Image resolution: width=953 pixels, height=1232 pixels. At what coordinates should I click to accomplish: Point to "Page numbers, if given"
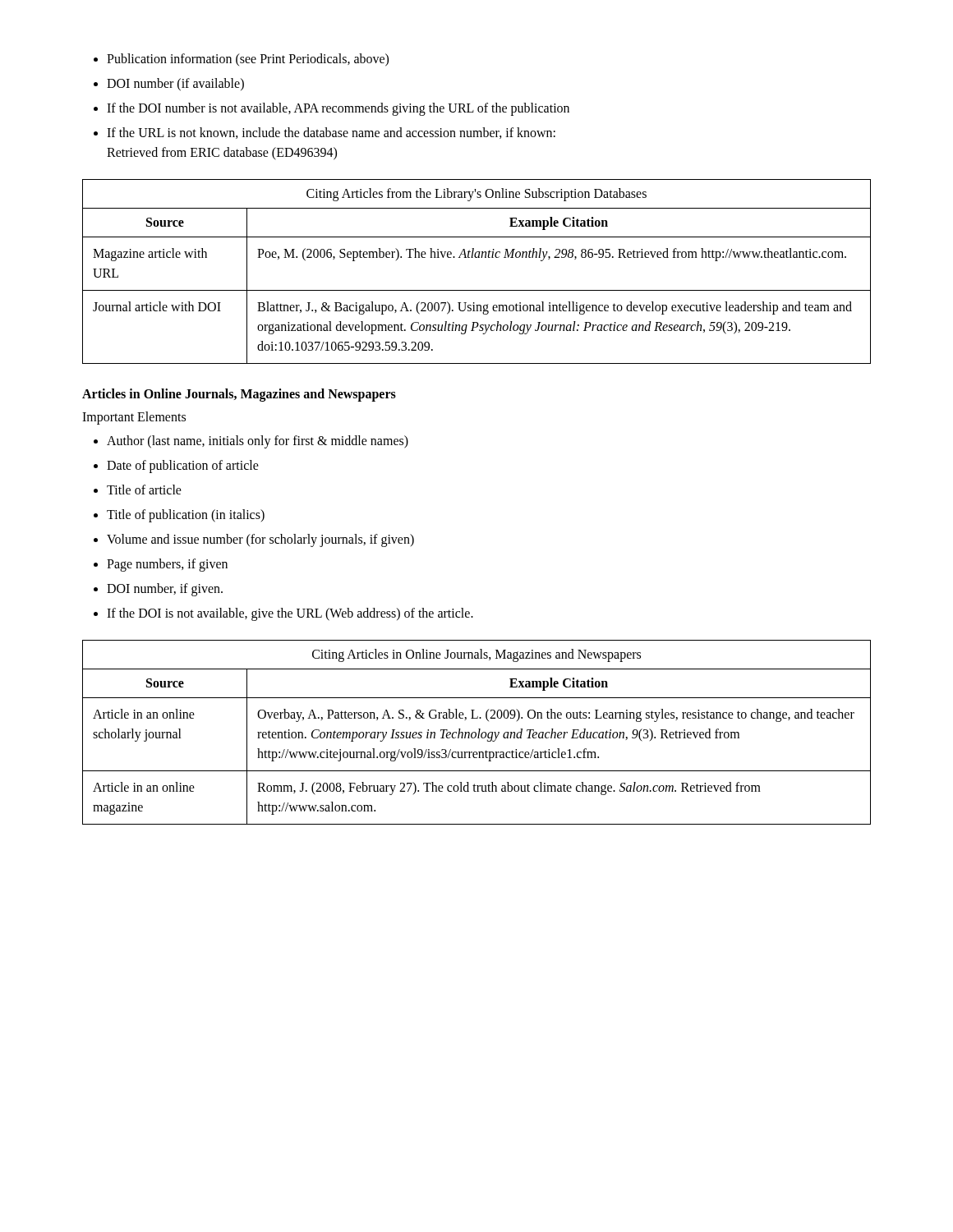click(x=161, y=565)
